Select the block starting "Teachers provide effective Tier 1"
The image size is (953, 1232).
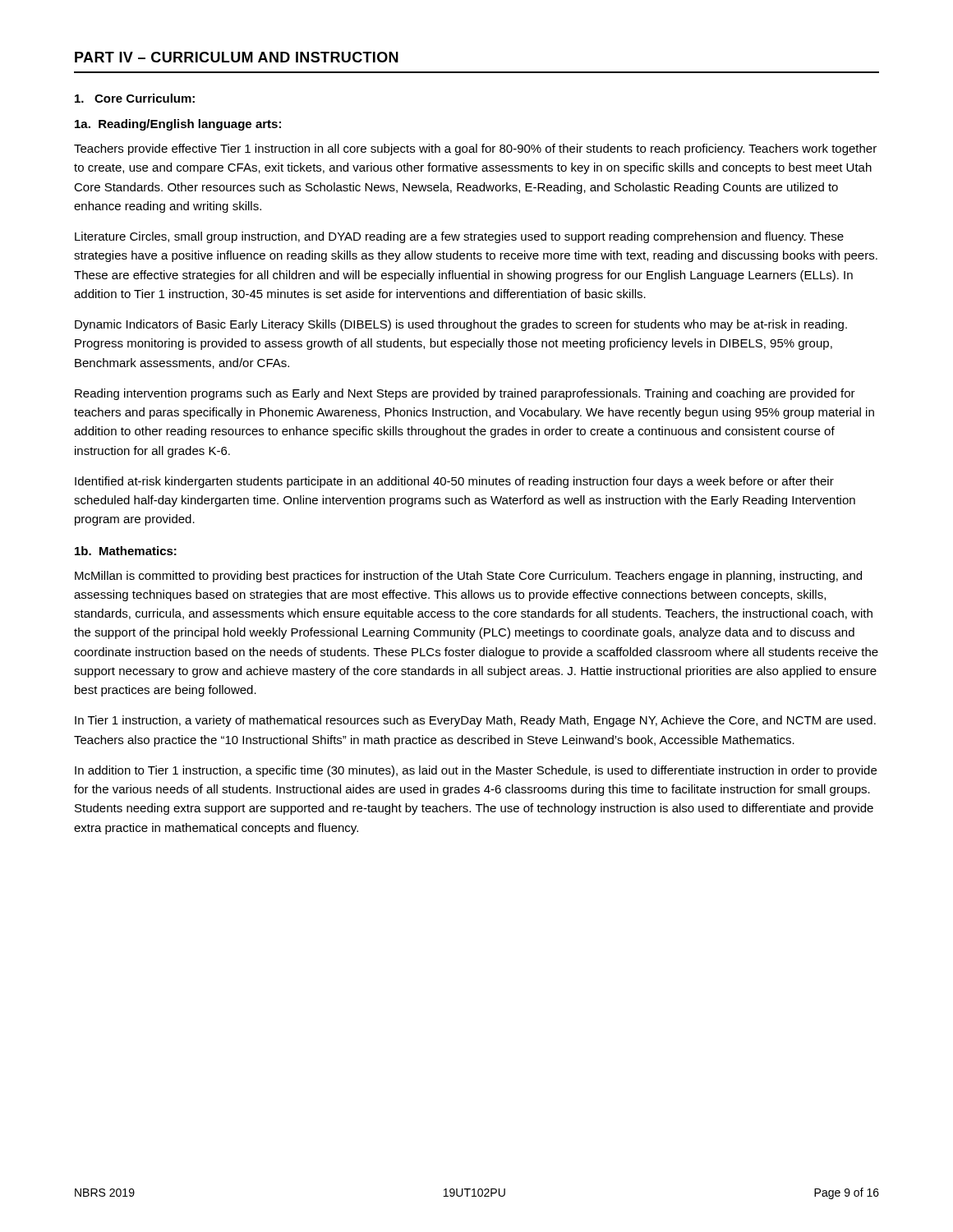(x=475, y=177)
